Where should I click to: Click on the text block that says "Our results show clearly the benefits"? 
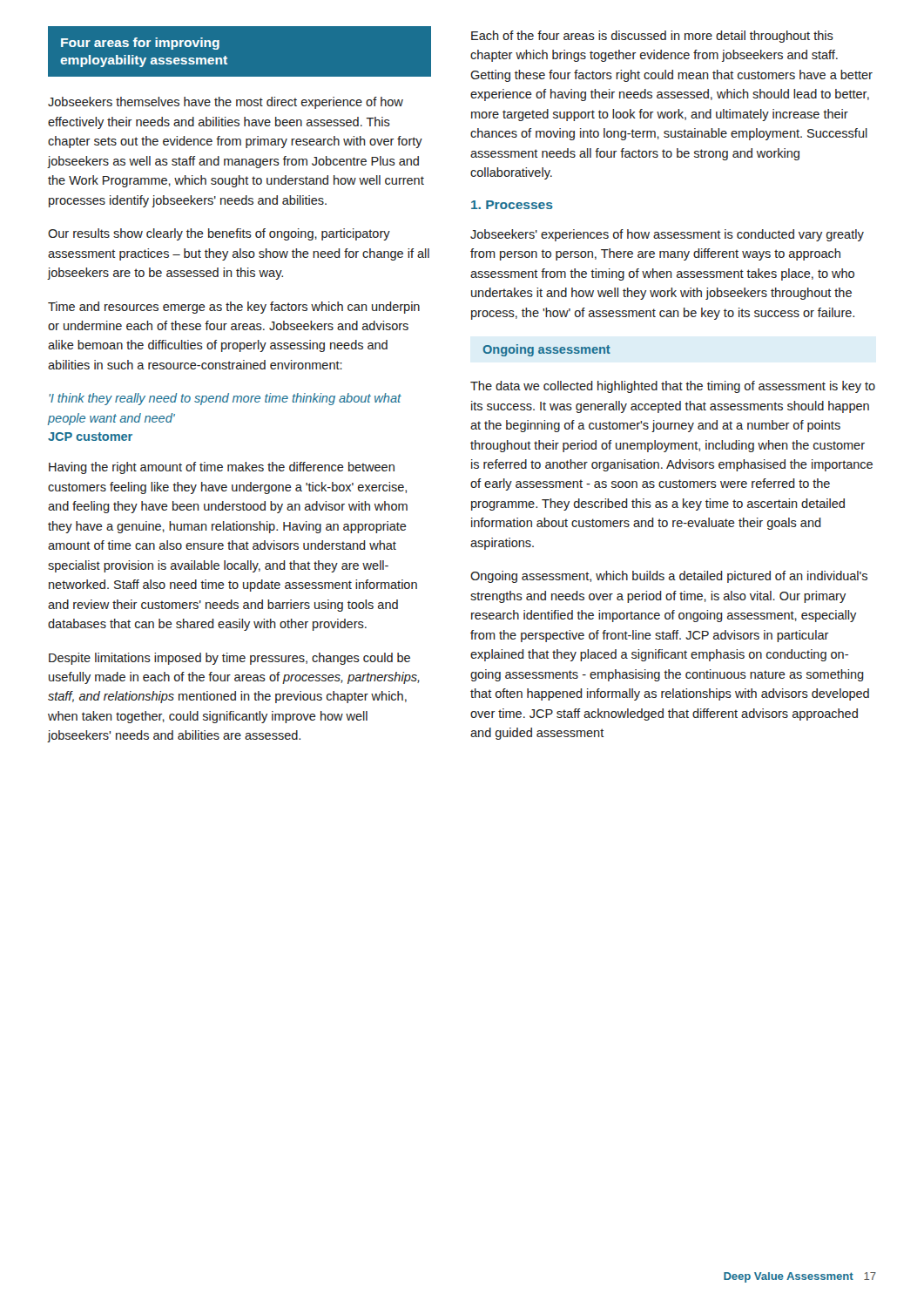click(x=239, y=253)
